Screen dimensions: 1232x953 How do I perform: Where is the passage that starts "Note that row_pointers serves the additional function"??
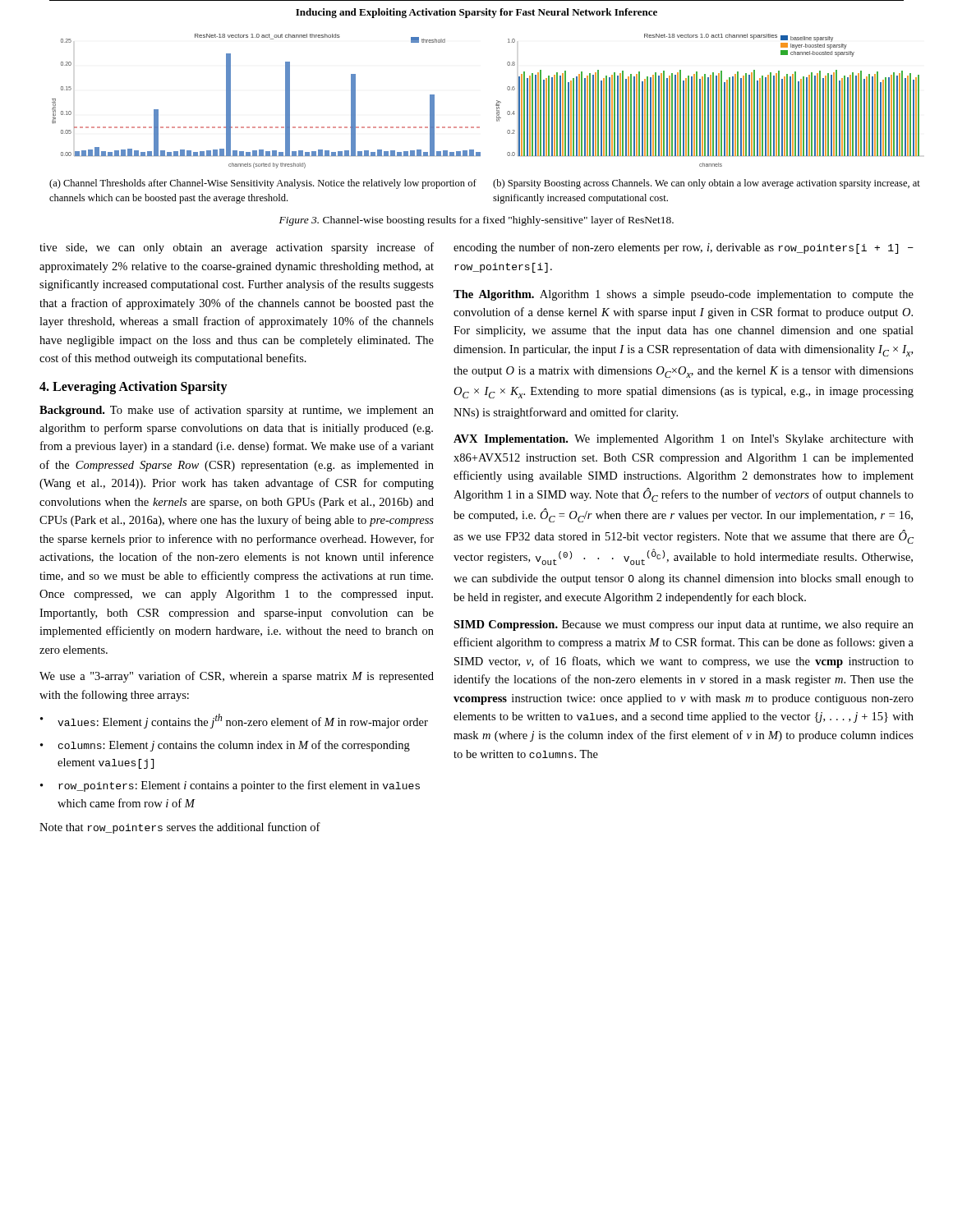[180, 827]
